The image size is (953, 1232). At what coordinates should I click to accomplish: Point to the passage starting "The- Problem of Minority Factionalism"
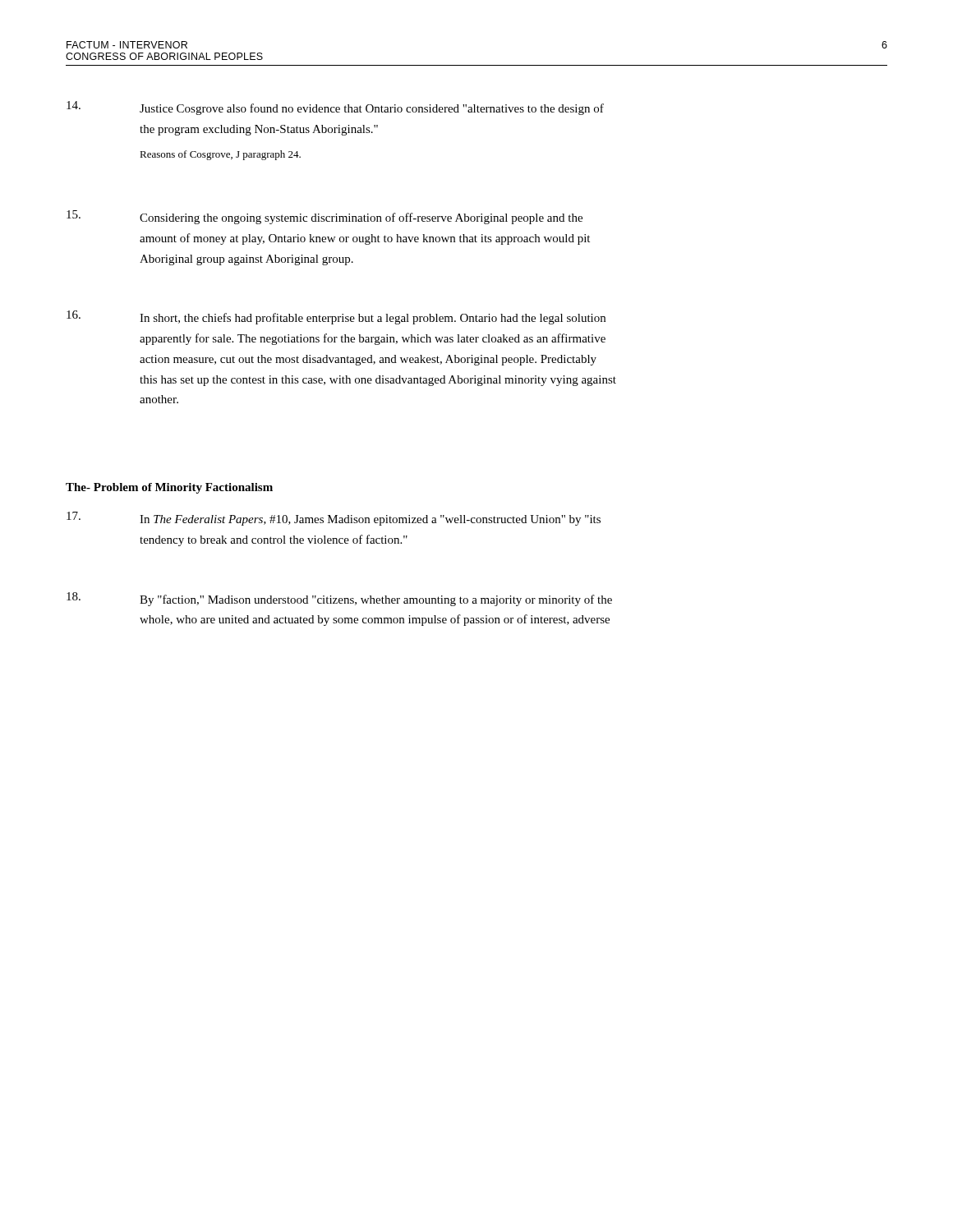pos(169,487)
